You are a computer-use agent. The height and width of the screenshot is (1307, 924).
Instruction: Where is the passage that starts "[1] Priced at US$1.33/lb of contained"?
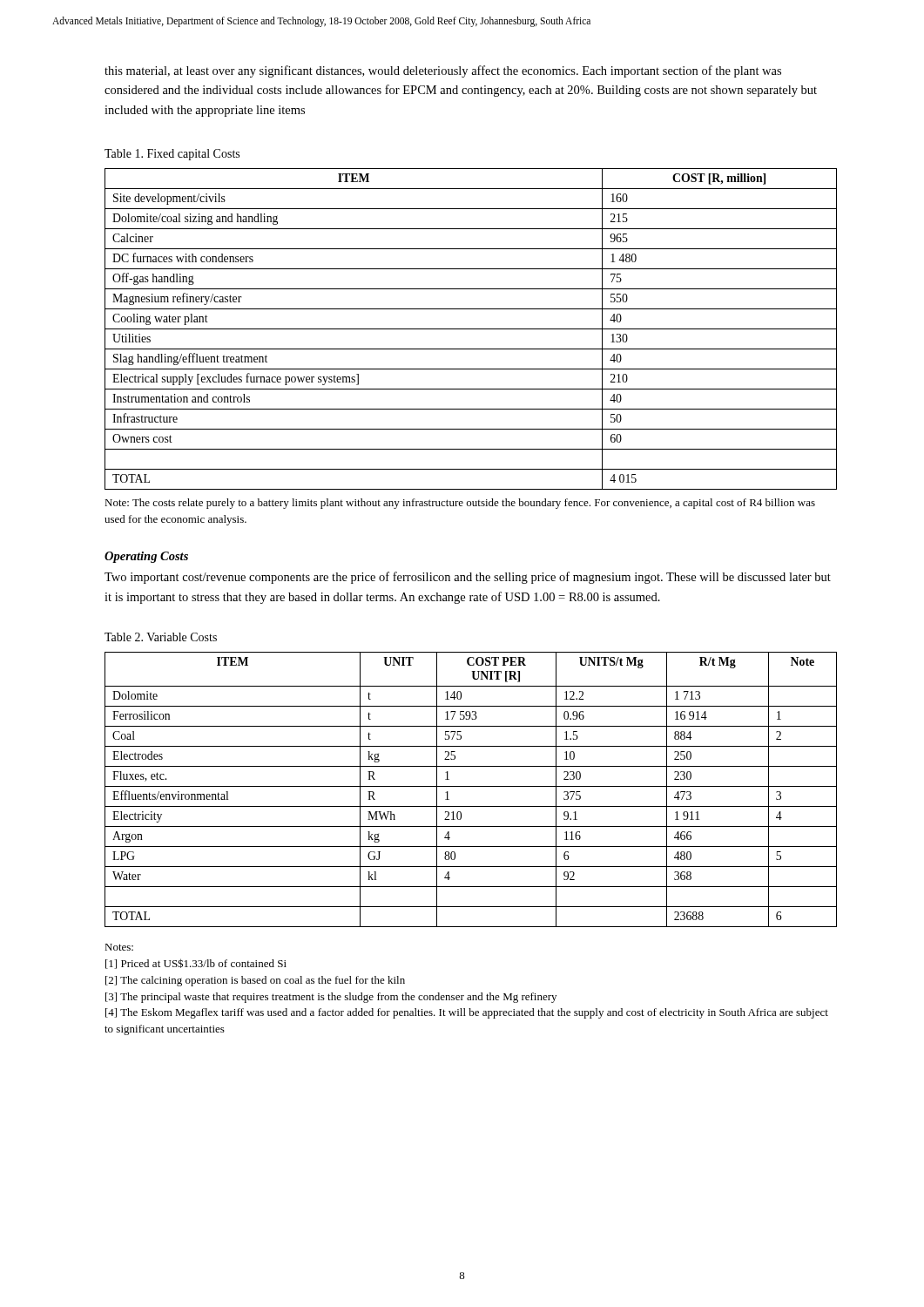tap(196, 963)
